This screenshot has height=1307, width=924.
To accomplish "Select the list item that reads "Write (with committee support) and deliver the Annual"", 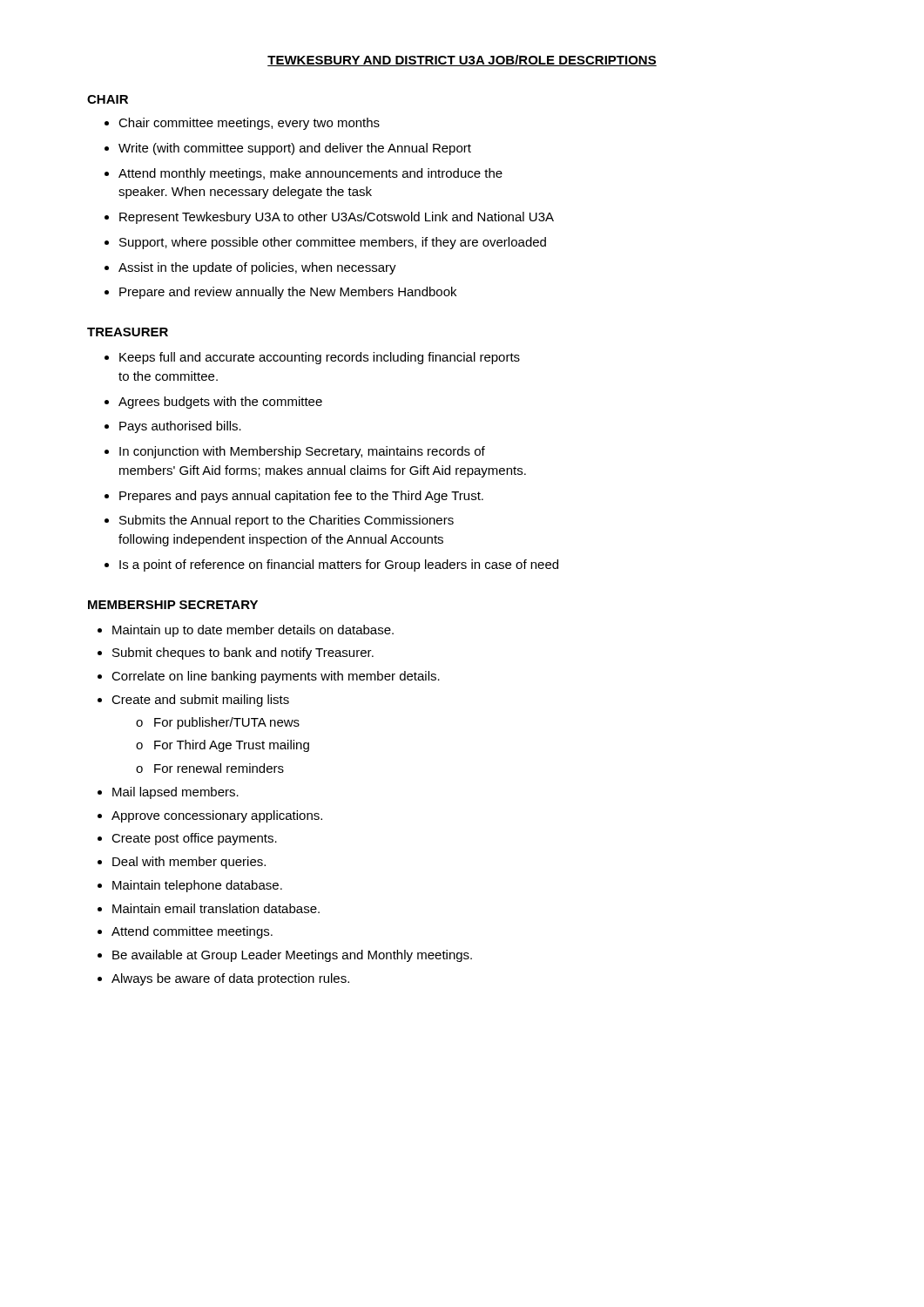I will 295,147.
